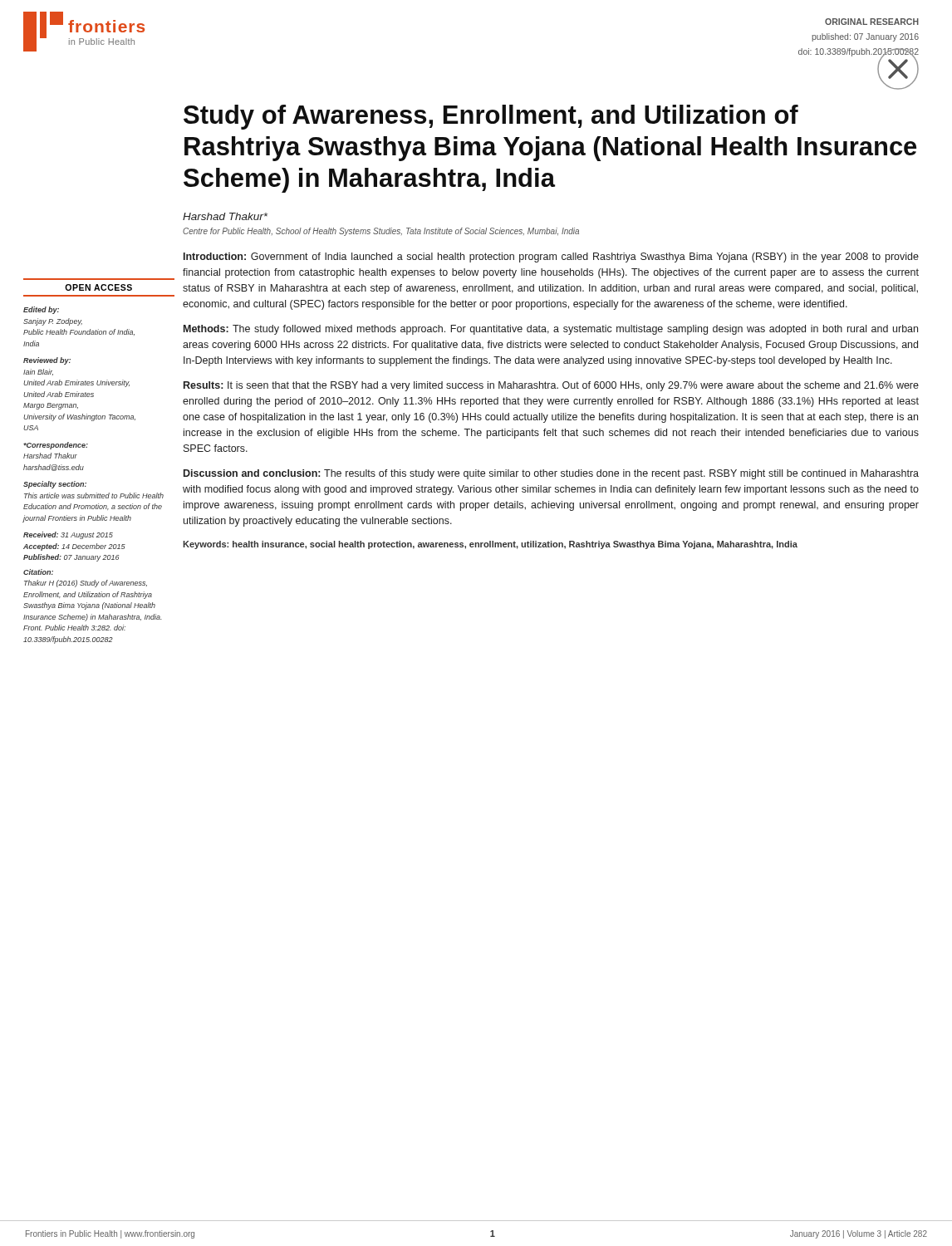Click the passage that begins "Discussion and conclusion: The results of this"
Screen dimensions: 1246x952
pos(551,498)
